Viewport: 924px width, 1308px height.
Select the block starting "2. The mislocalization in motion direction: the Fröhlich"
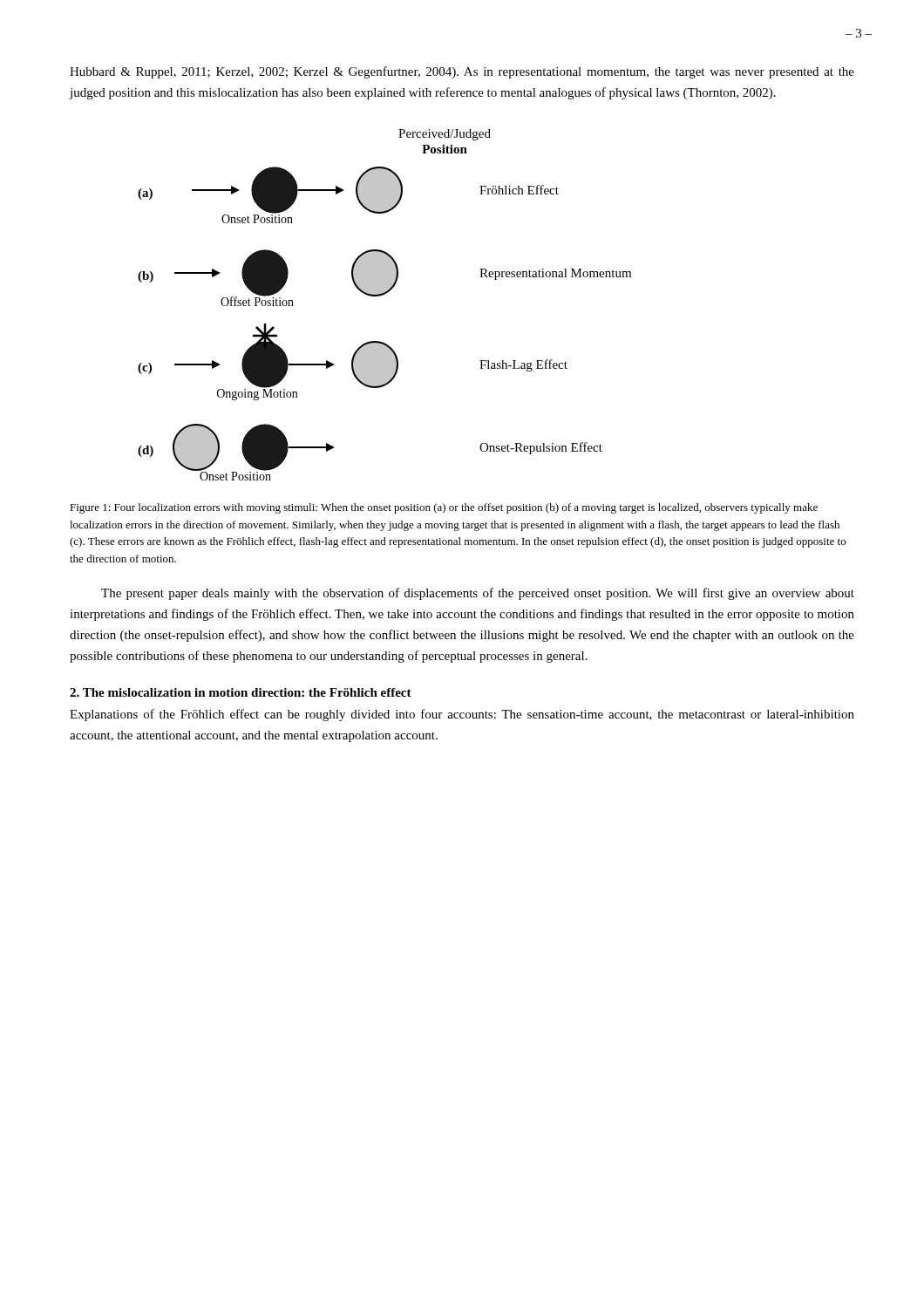pos(240,692)
